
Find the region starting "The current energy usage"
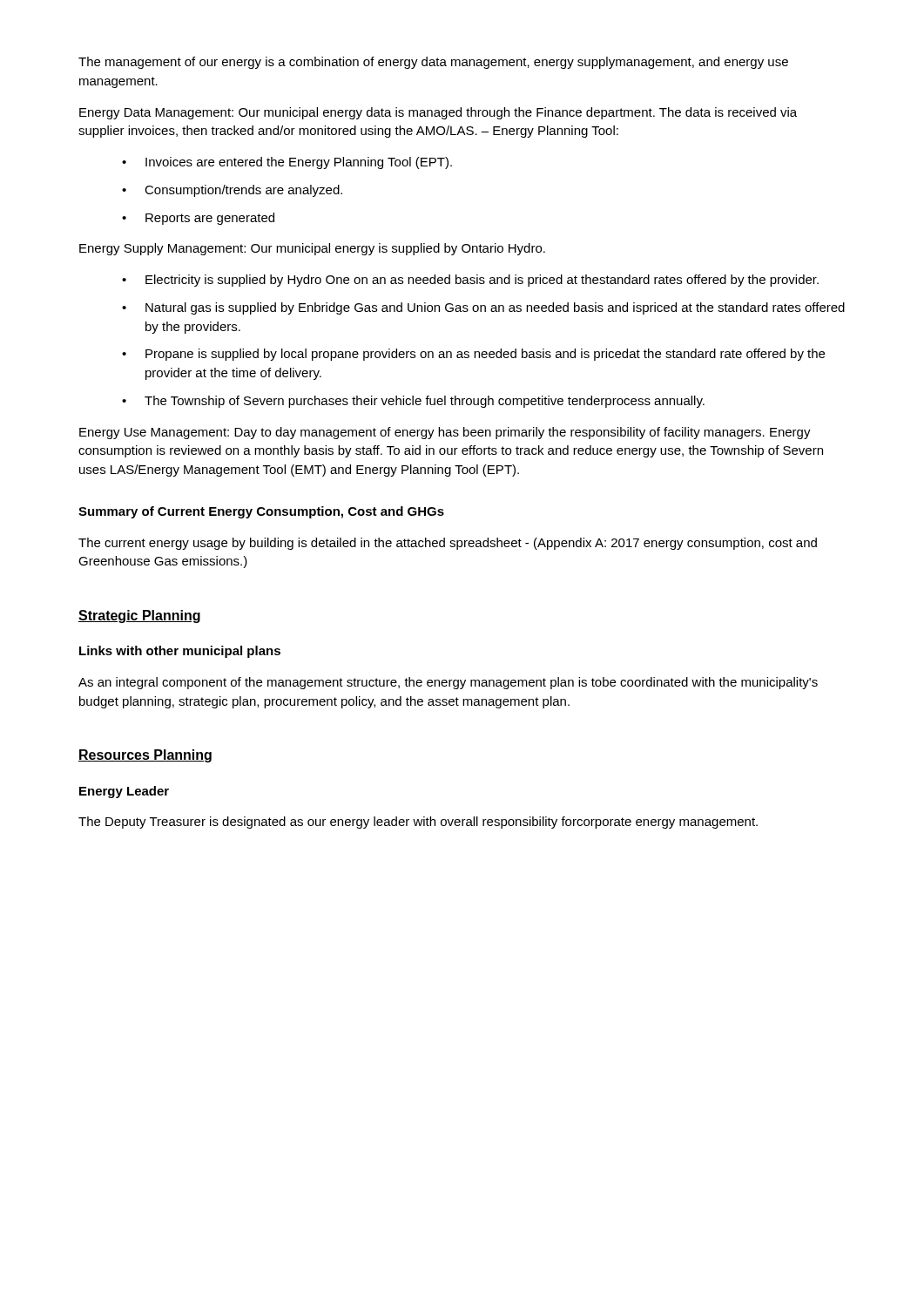(448, 551)
